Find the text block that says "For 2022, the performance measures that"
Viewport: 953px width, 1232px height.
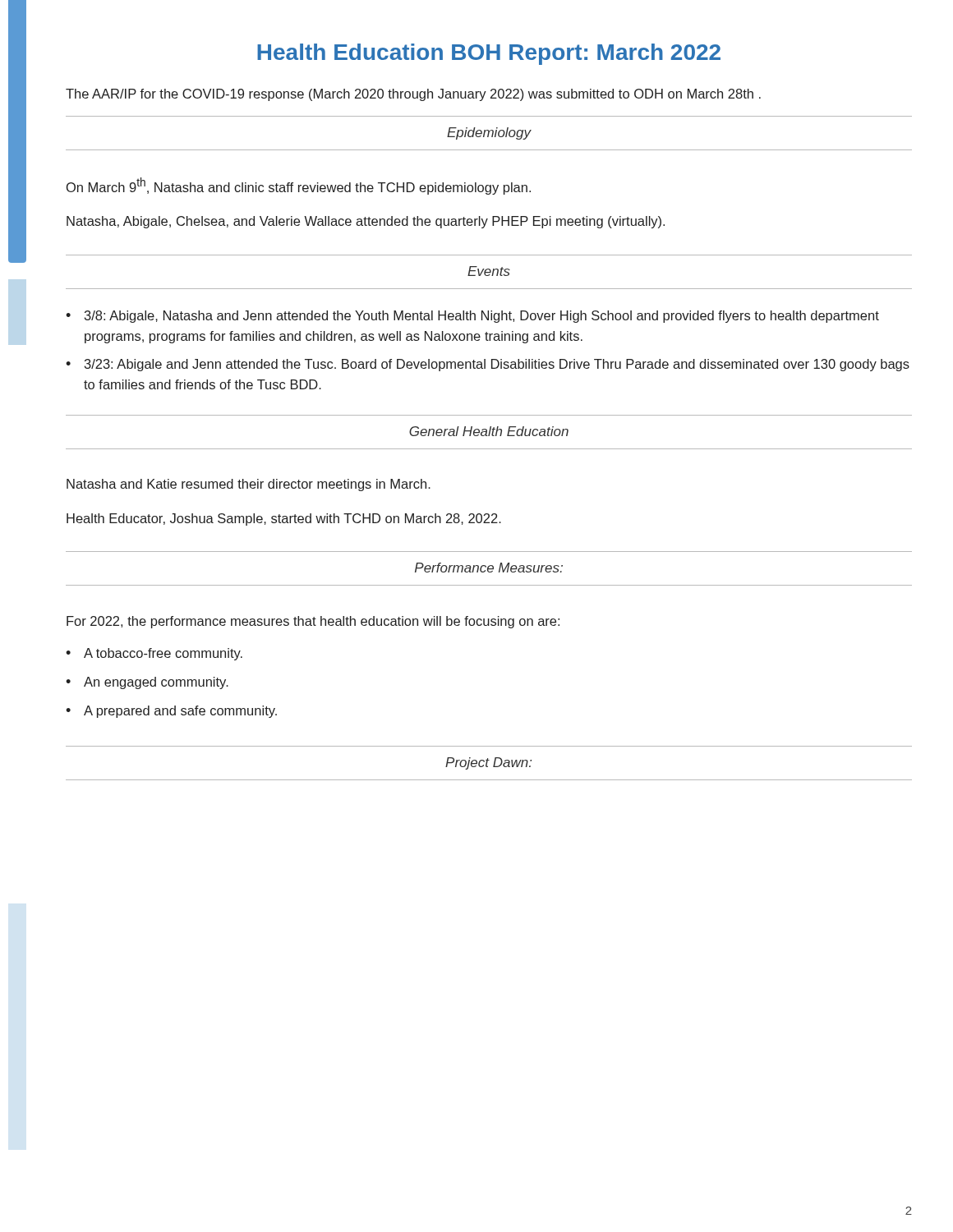tap(489, 621)
